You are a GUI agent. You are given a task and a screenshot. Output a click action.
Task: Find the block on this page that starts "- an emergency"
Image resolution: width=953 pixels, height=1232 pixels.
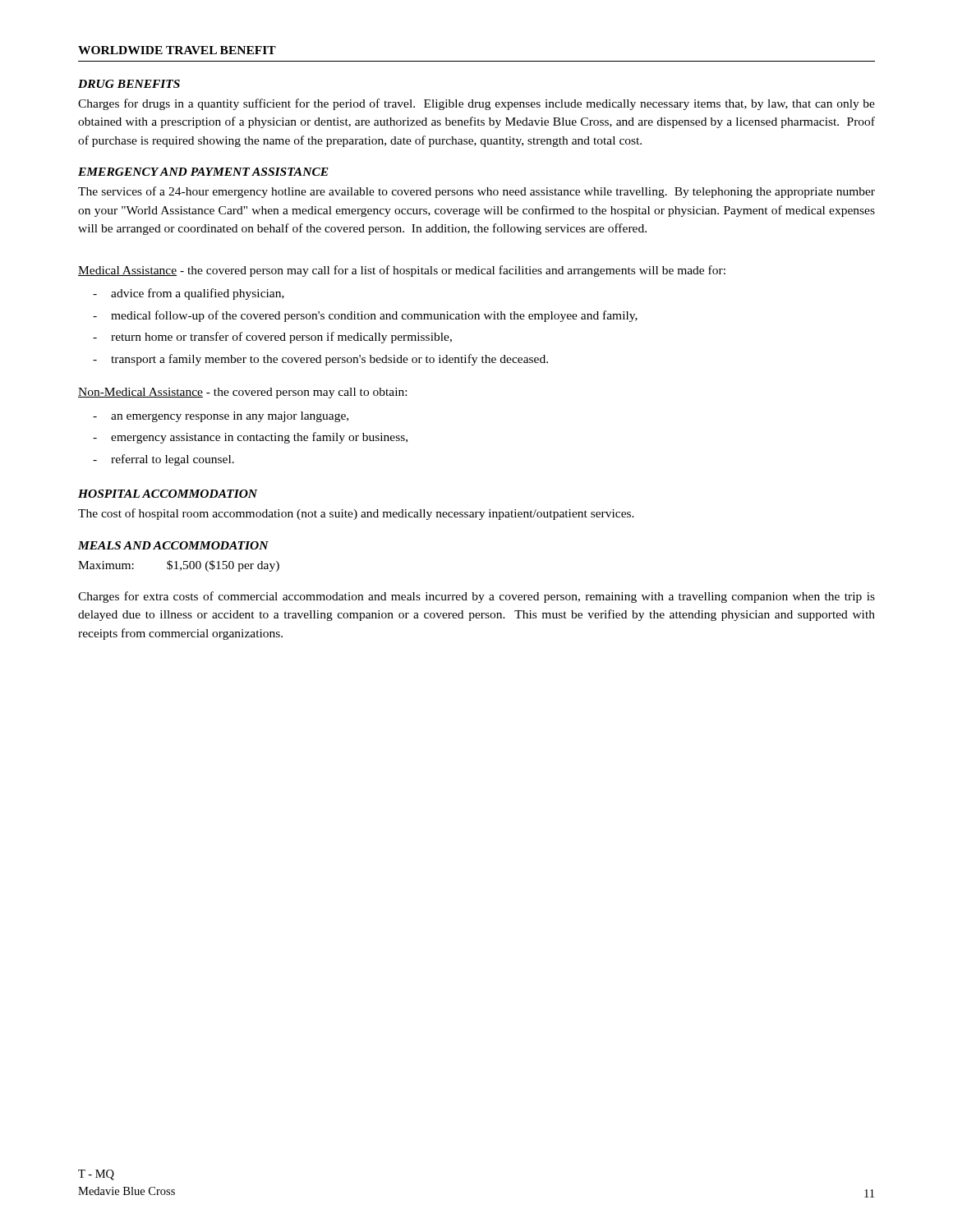(221, 415)
